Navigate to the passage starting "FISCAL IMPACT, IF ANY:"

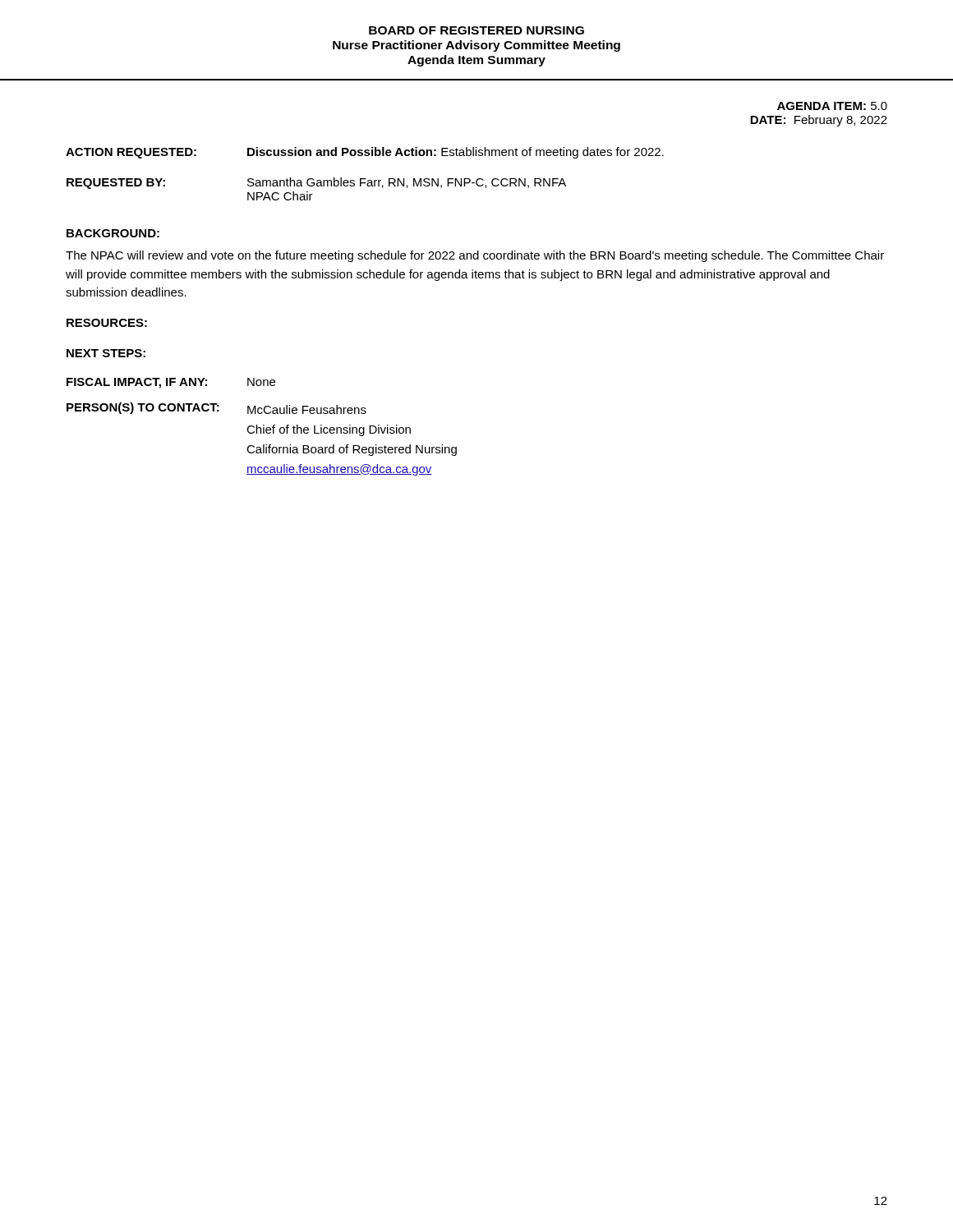tap(171, 383)
